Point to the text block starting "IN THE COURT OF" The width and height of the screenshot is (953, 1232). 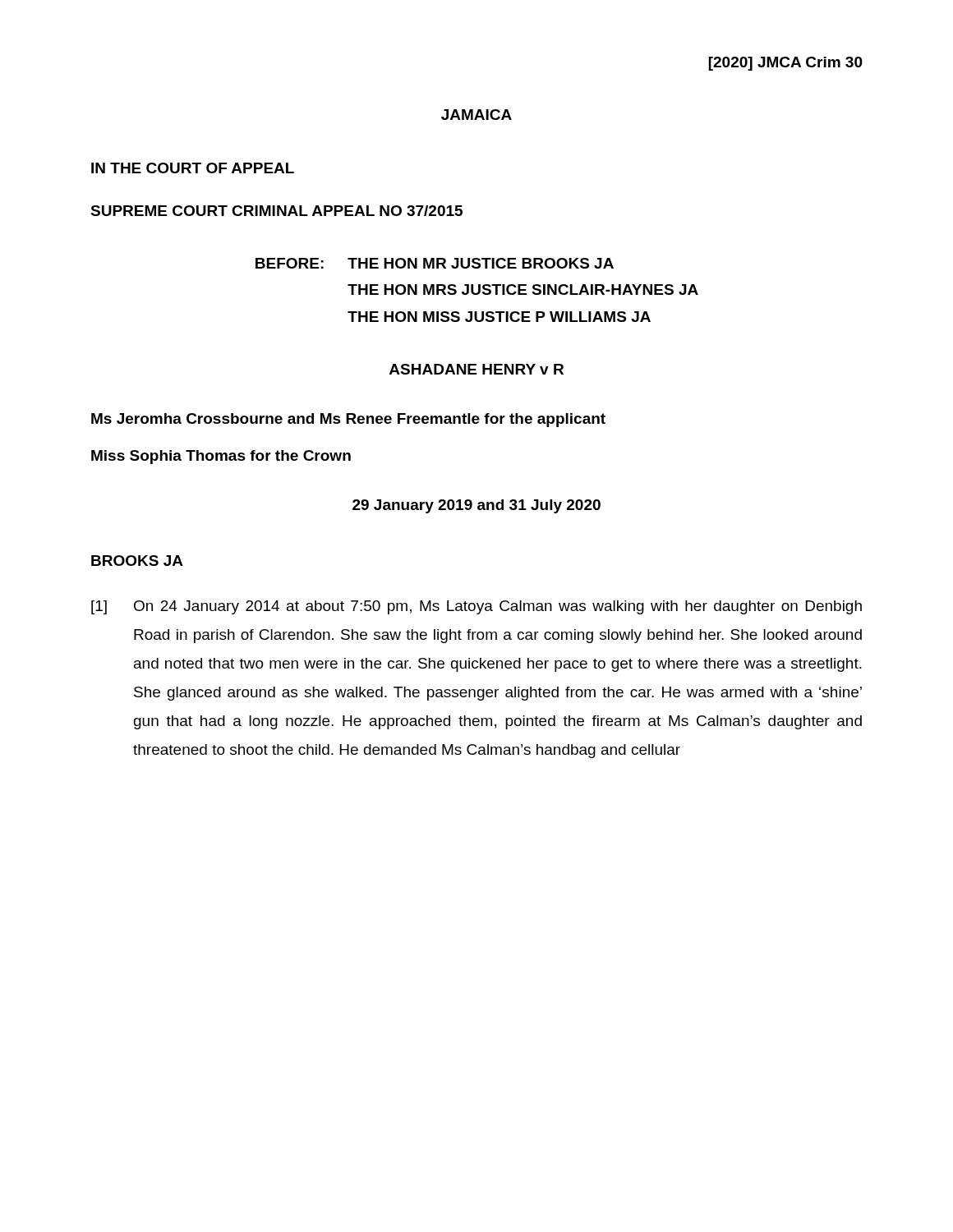tap(192, 168)
